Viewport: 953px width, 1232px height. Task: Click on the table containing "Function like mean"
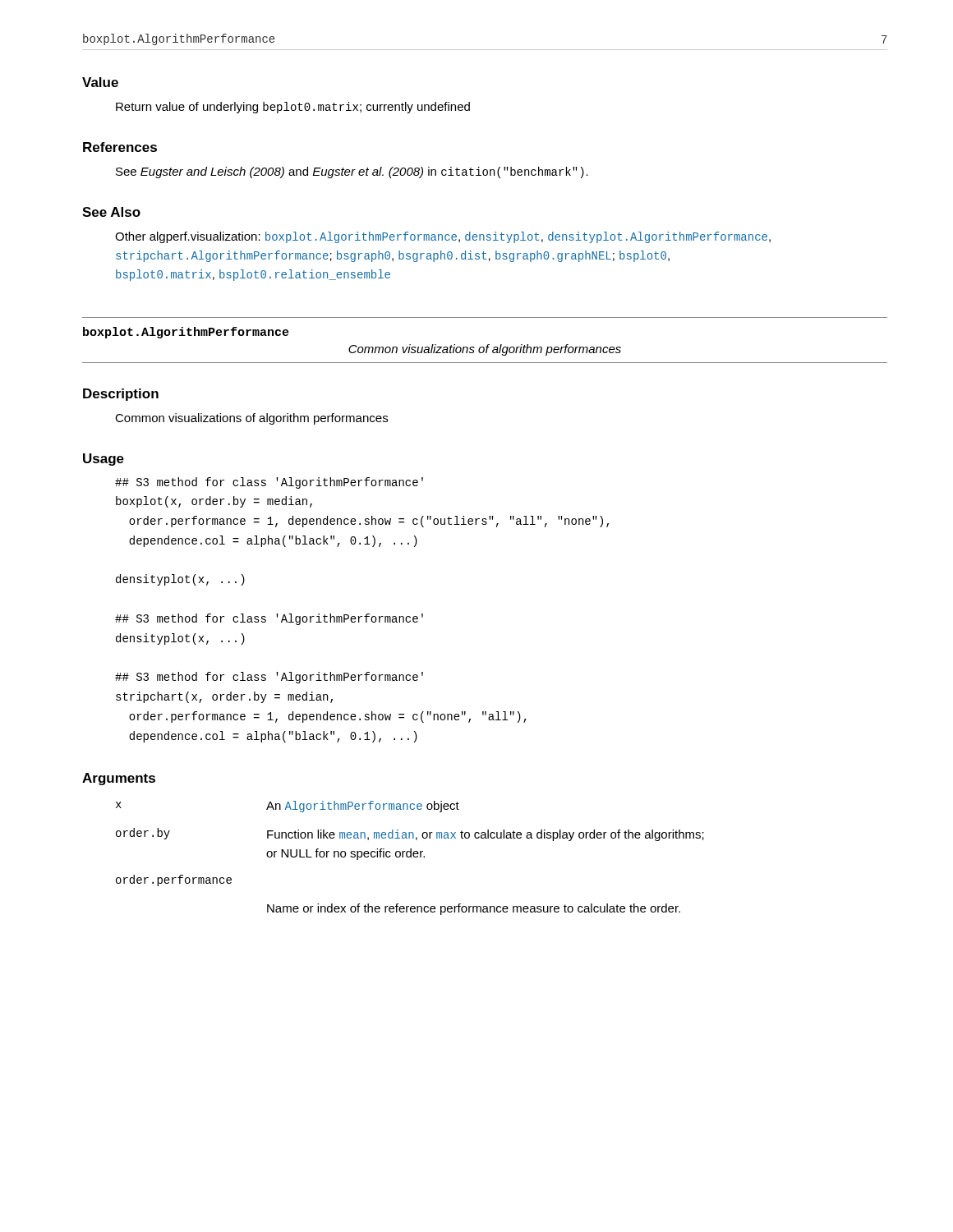[x=485, y=859]
